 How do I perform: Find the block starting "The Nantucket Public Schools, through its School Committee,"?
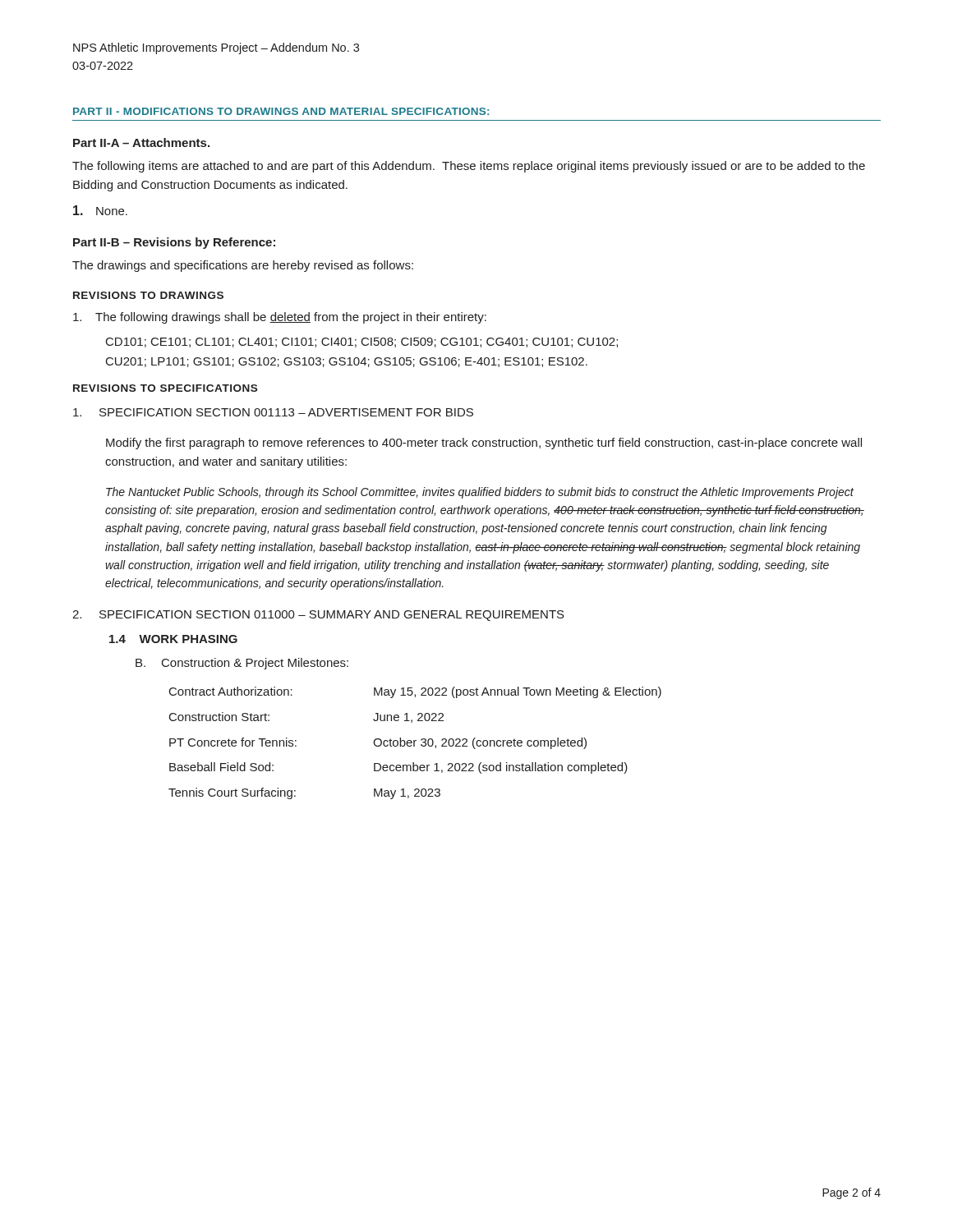pyautogui.click(x=485, y=538)
